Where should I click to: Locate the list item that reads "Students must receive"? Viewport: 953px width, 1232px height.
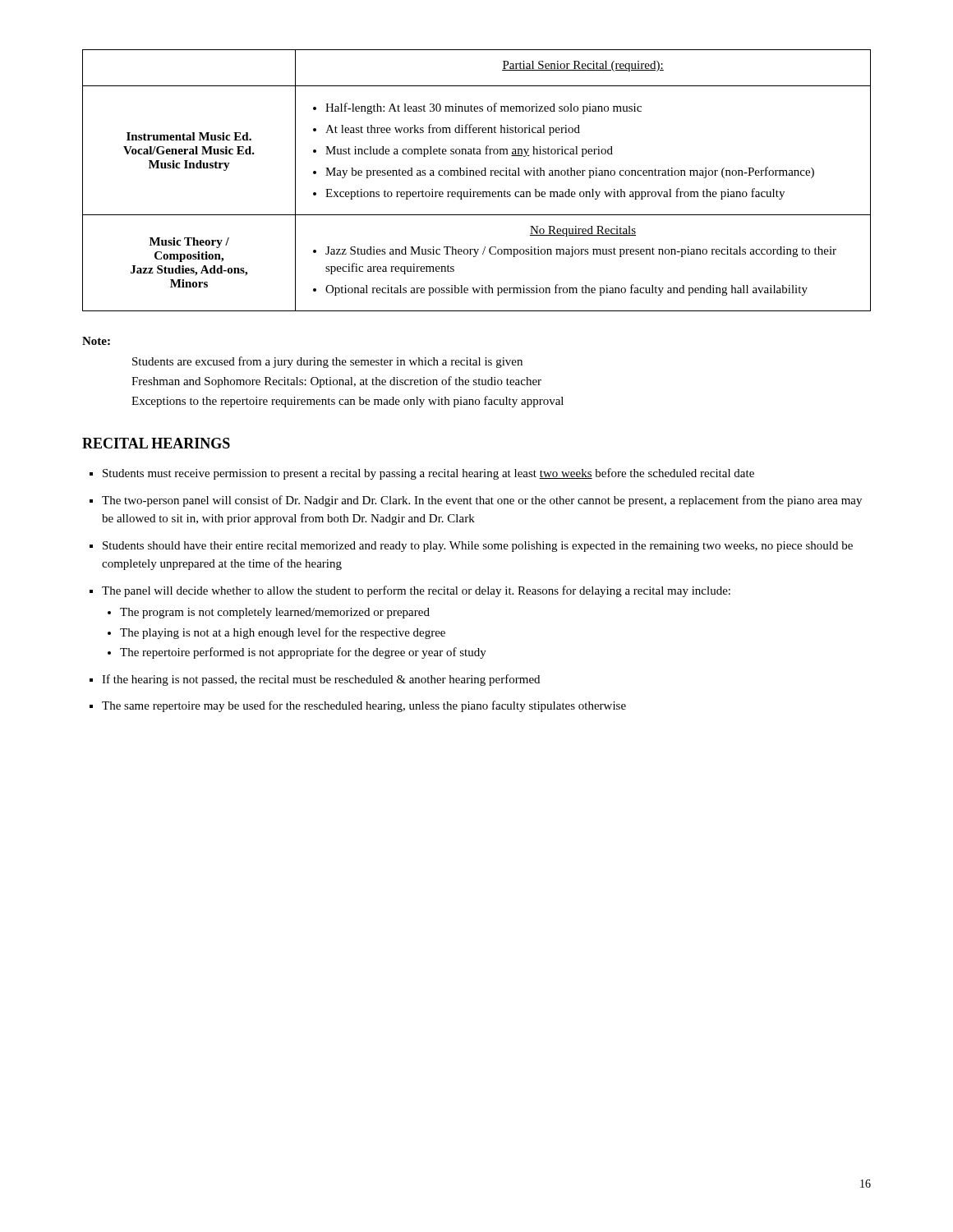click(428, 473)
